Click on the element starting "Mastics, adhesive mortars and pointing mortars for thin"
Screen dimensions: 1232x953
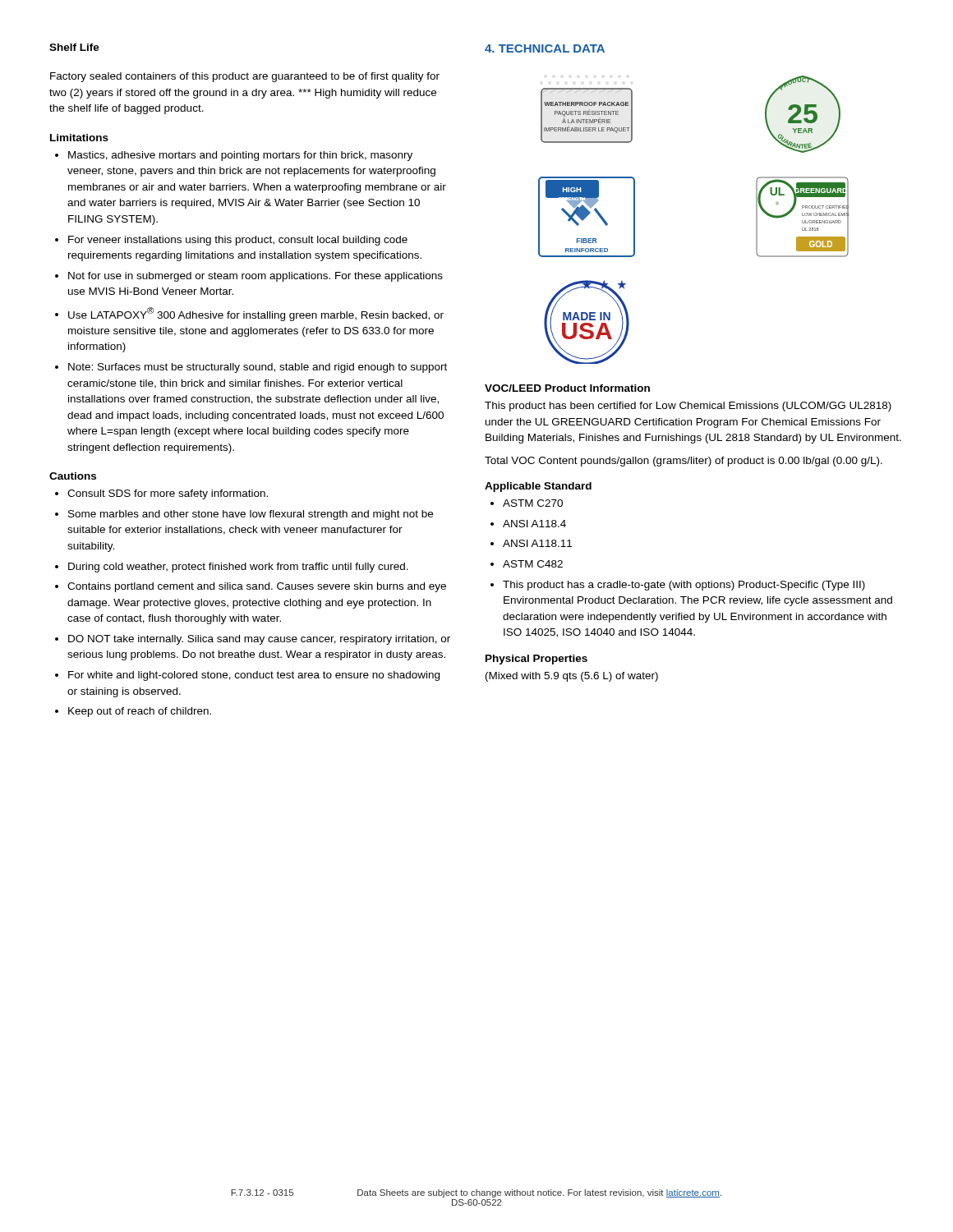(x=251, y=301)
